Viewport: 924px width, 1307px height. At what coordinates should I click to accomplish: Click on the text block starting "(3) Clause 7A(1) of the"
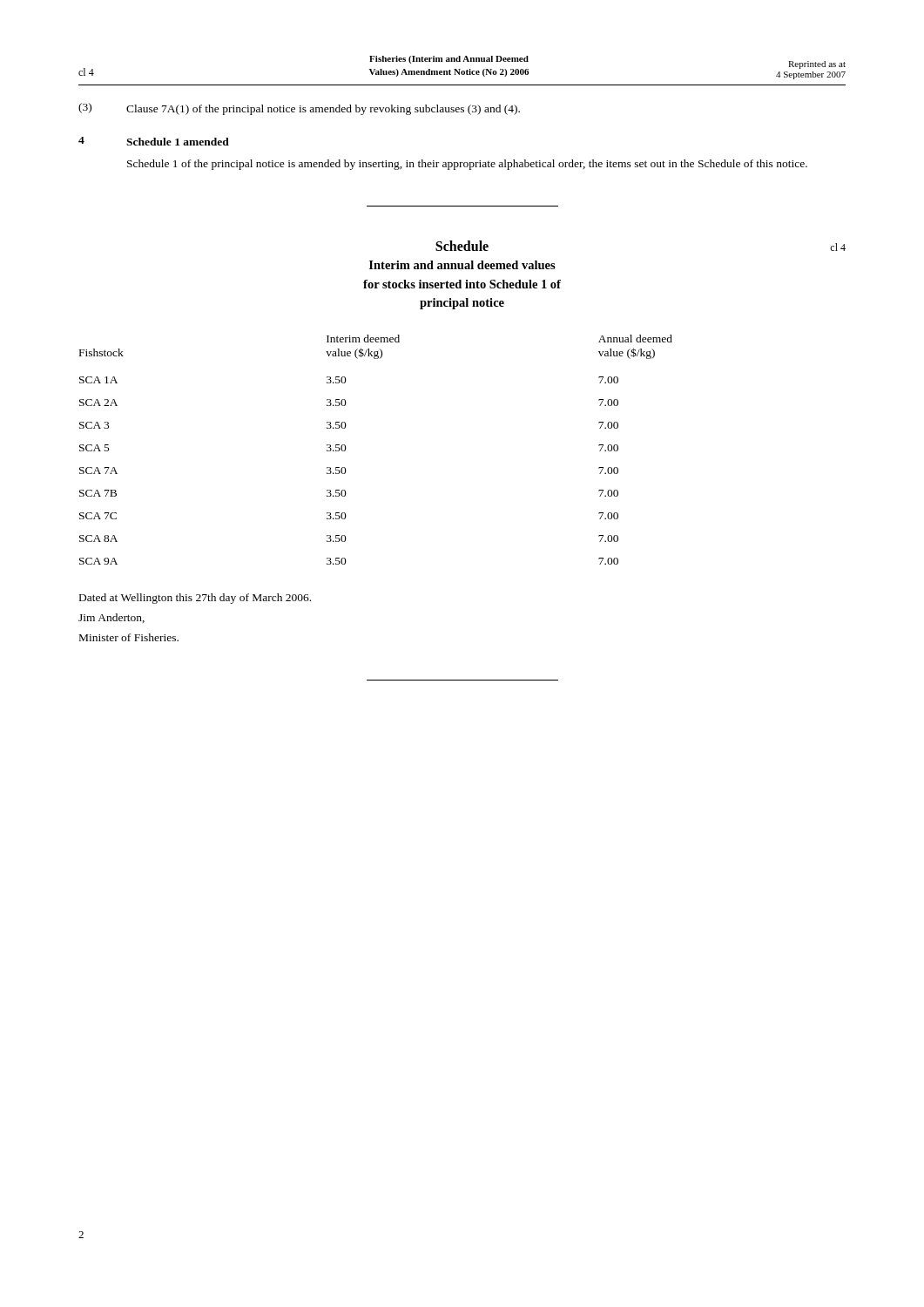(462, 109)
